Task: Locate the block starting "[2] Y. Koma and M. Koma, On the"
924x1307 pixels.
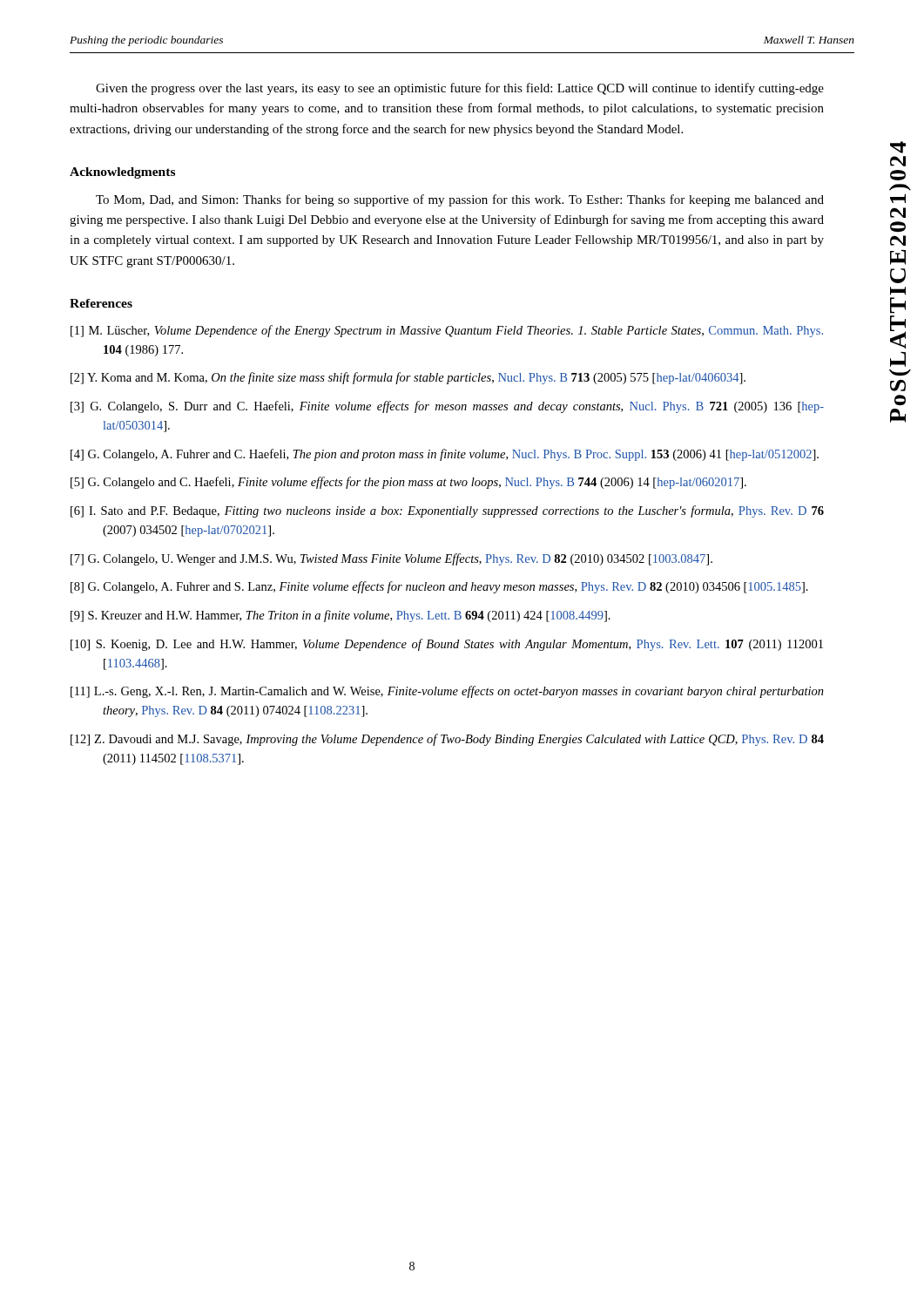Action: point(408,378)
